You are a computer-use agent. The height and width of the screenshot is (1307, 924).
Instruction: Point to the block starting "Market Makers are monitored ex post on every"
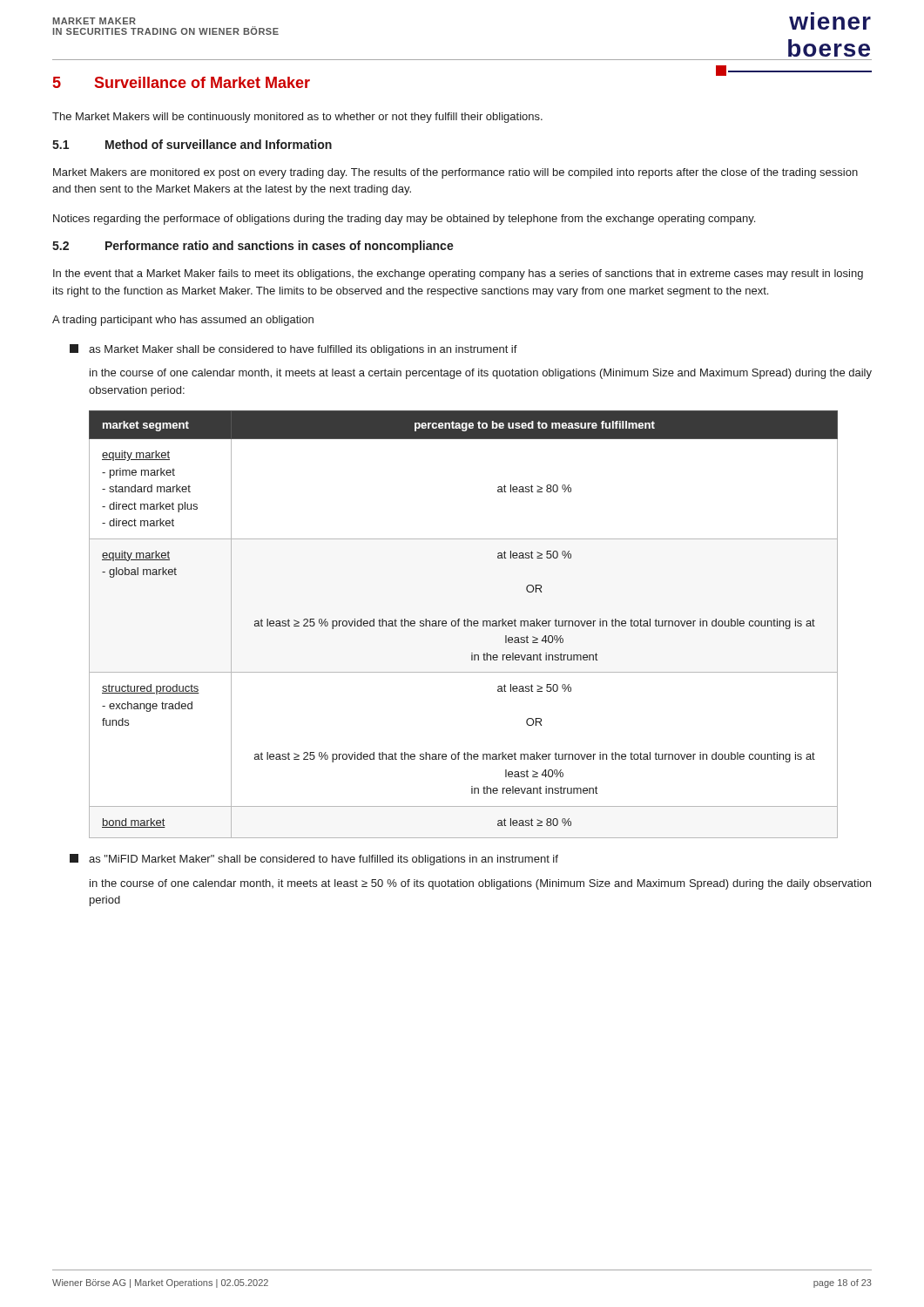[x=455, y=180]
